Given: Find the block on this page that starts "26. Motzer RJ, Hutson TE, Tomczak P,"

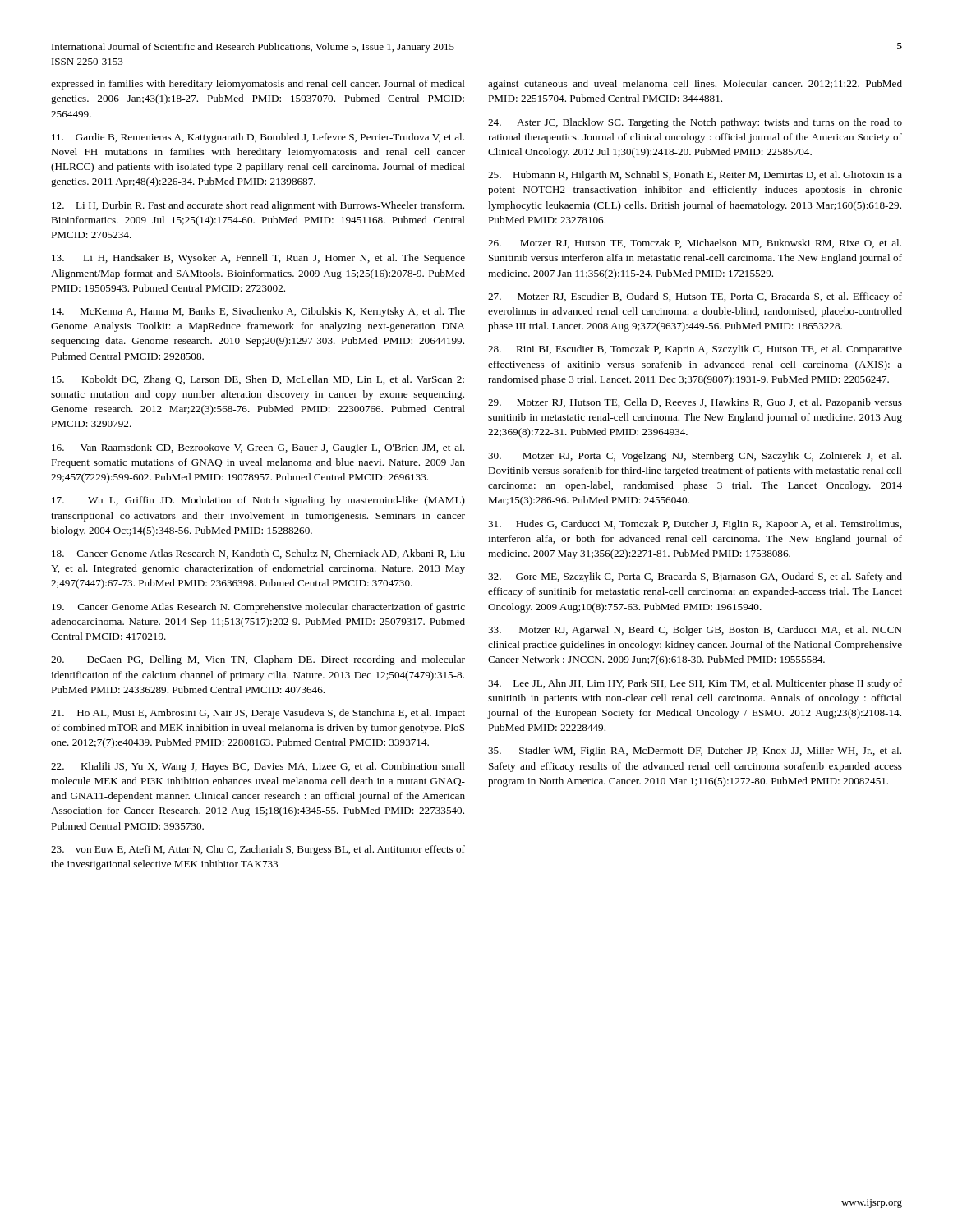Looking at the screenshot, I should click(695, 258).
